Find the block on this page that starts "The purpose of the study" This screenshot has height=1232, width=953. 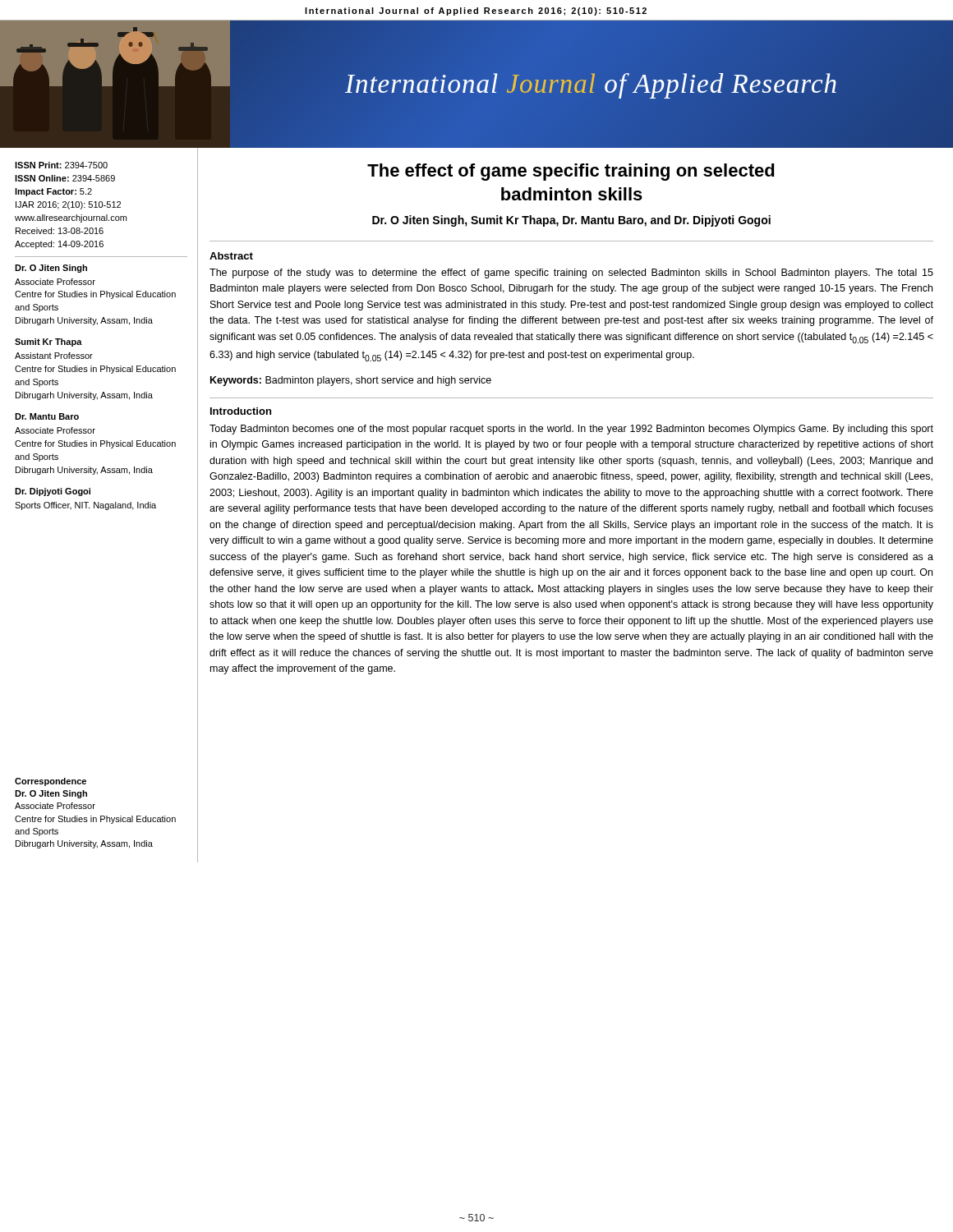pyautogui.click(x=571, y=314)
